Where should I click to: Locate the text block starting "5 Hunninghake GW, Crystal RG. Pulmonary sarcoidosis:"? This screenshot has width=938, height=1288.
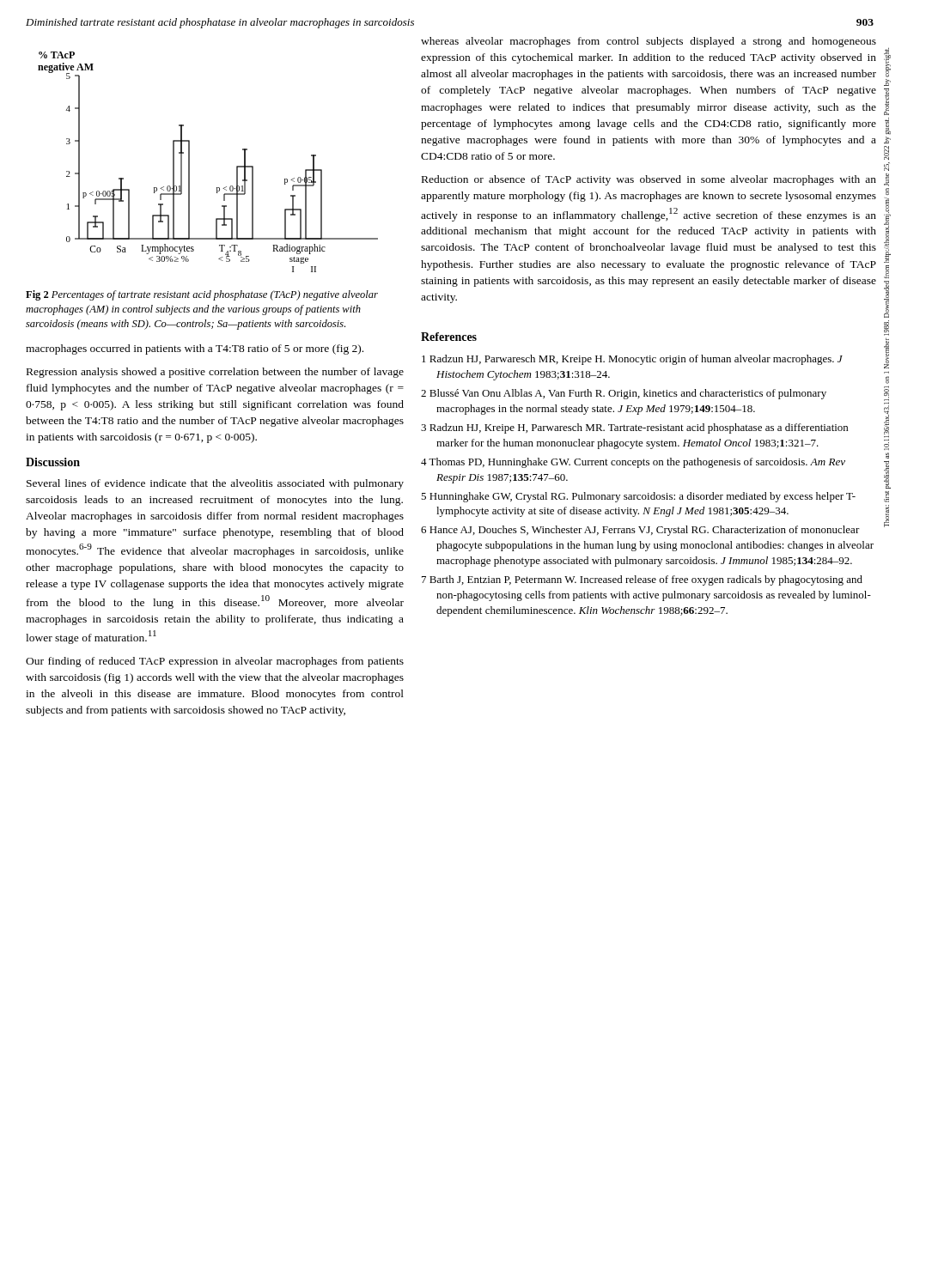pos(638,503)
